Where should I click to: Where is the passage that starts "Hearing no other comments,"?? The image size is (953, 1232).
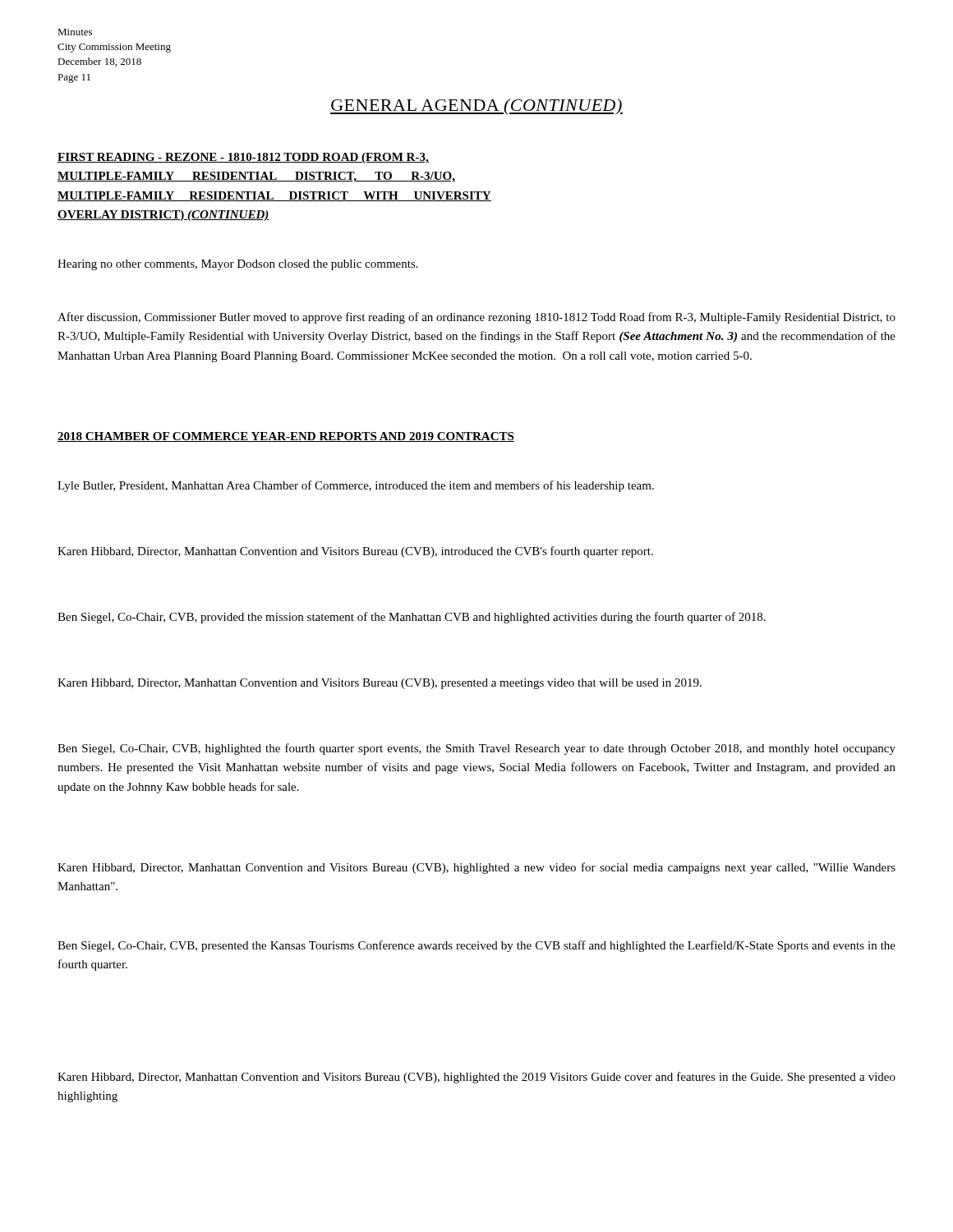click(x=238, y=264)
